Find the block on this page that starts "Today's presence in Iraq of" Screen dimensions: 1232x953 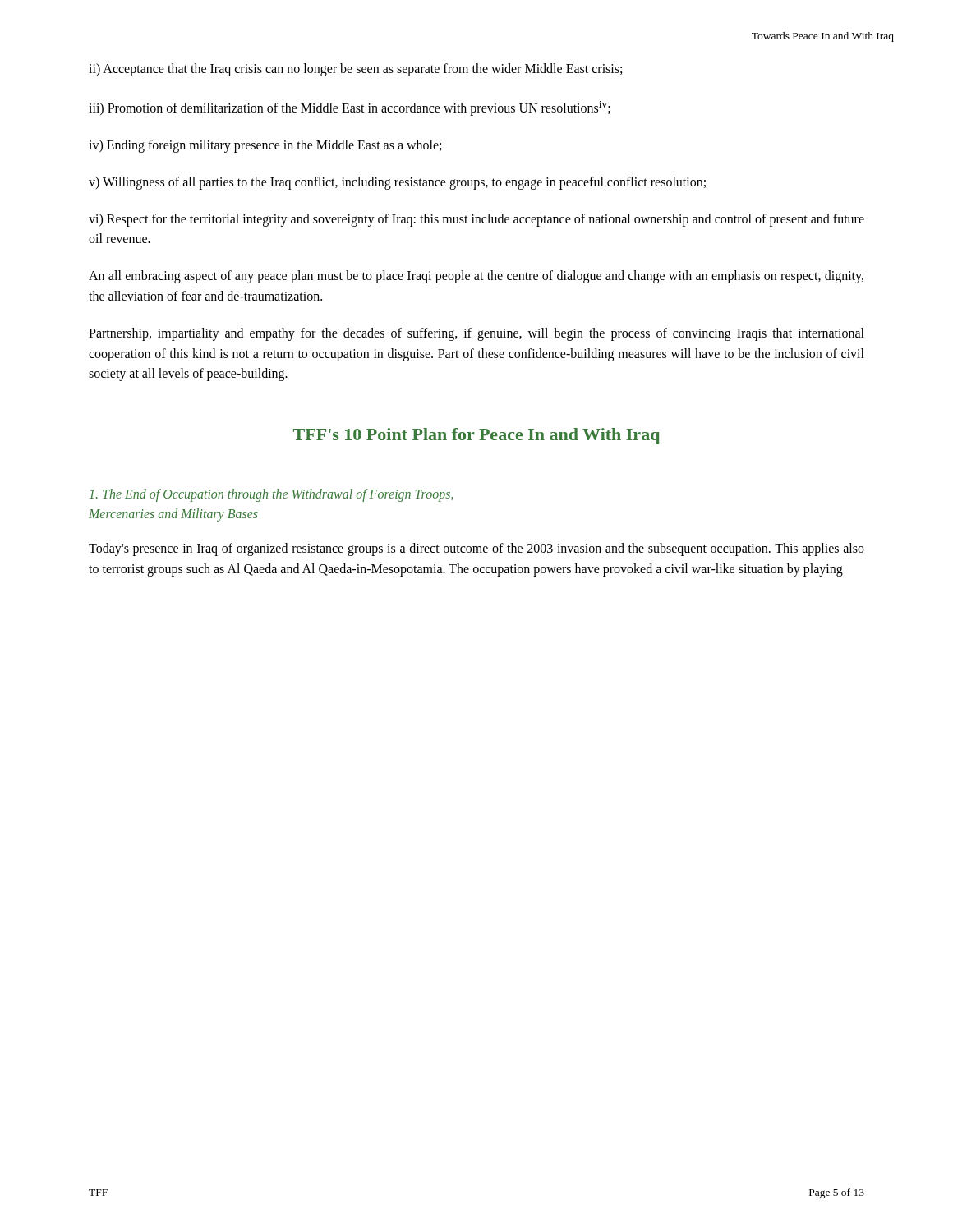point(476,559)
